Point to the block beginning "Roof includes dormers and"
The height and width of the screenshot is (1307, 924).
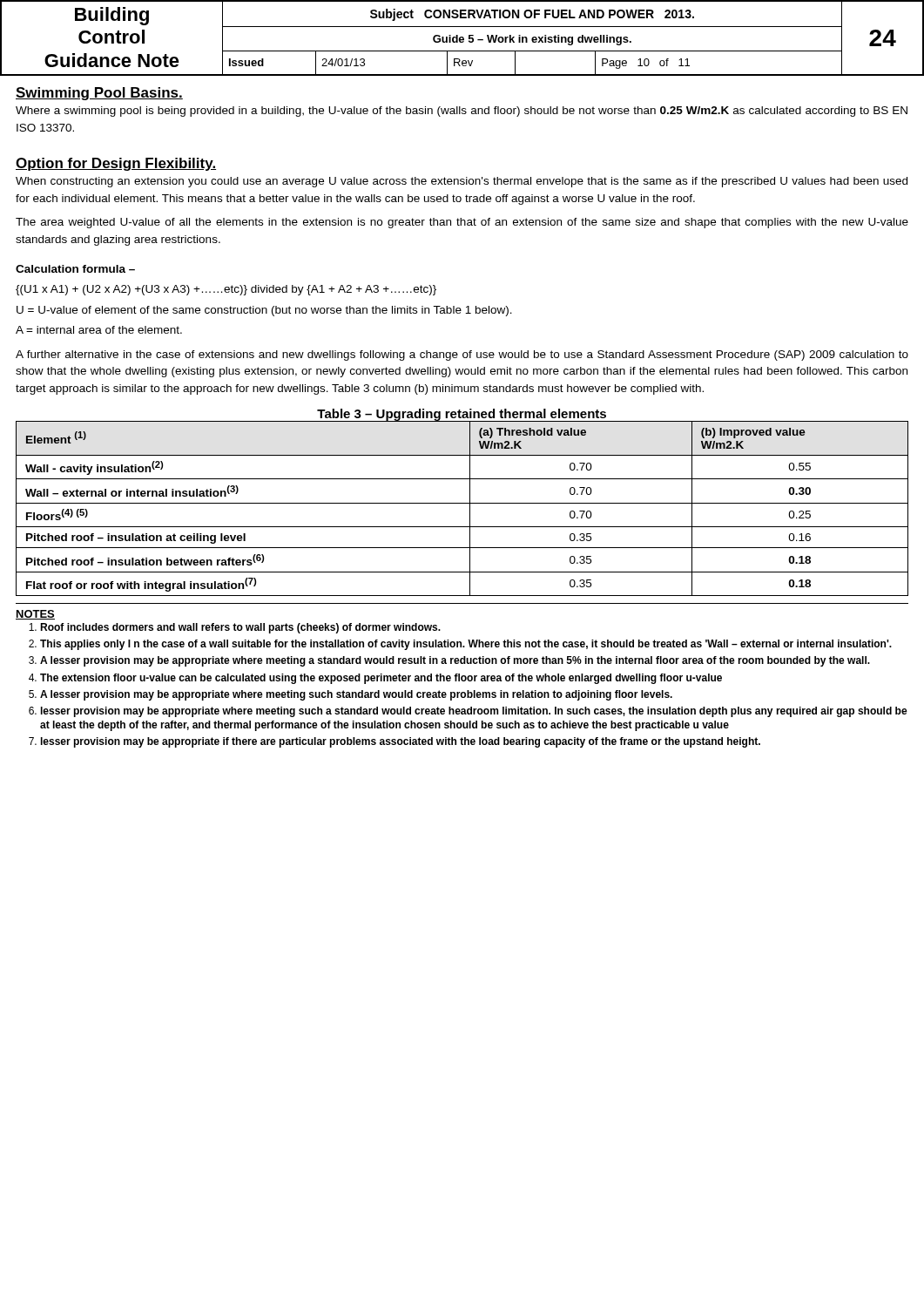pyautogui.click(x=240, y=627)
